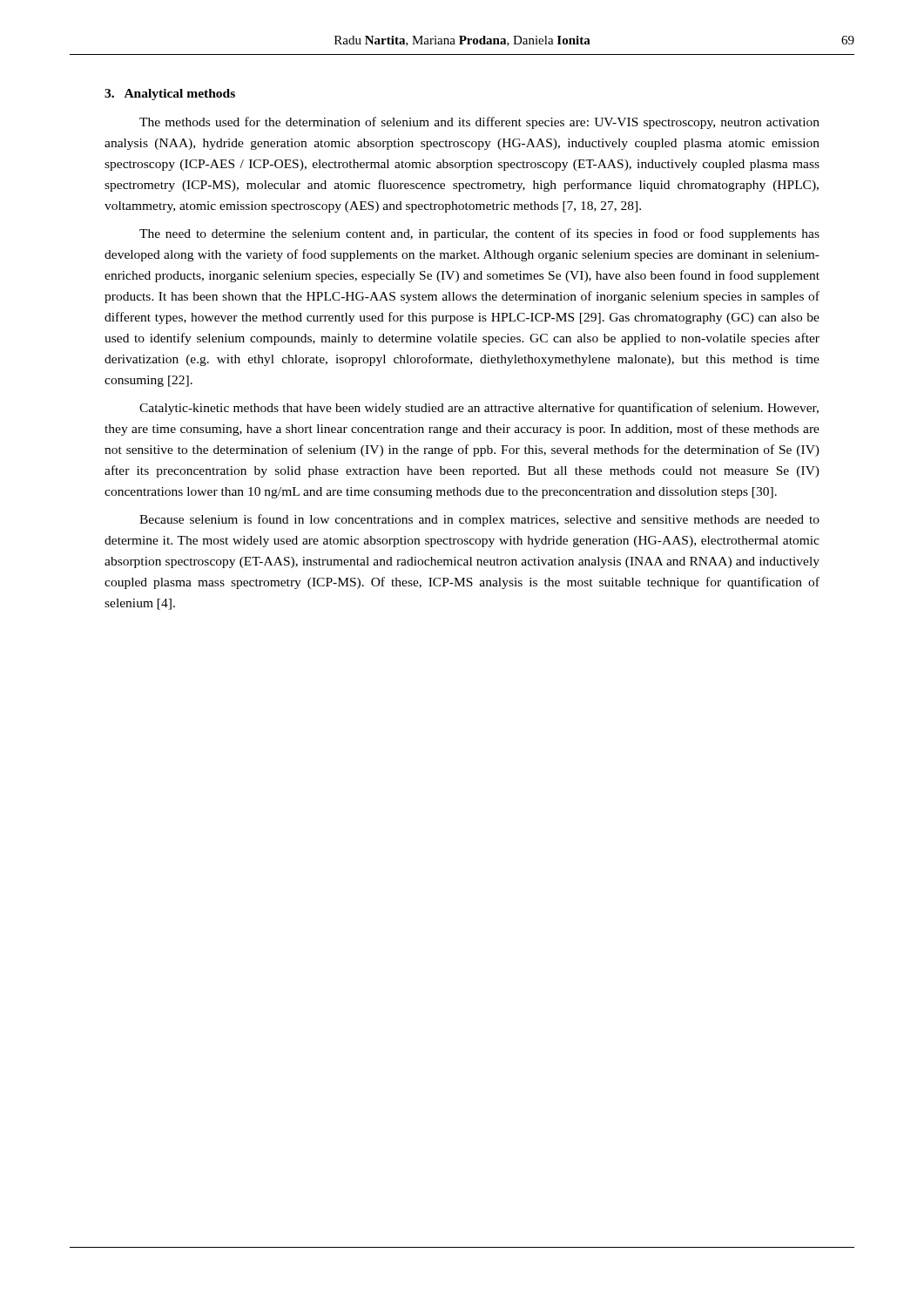Navigate to the passage starting "Because selenium is found in low concentrations"

click(462, 561)
